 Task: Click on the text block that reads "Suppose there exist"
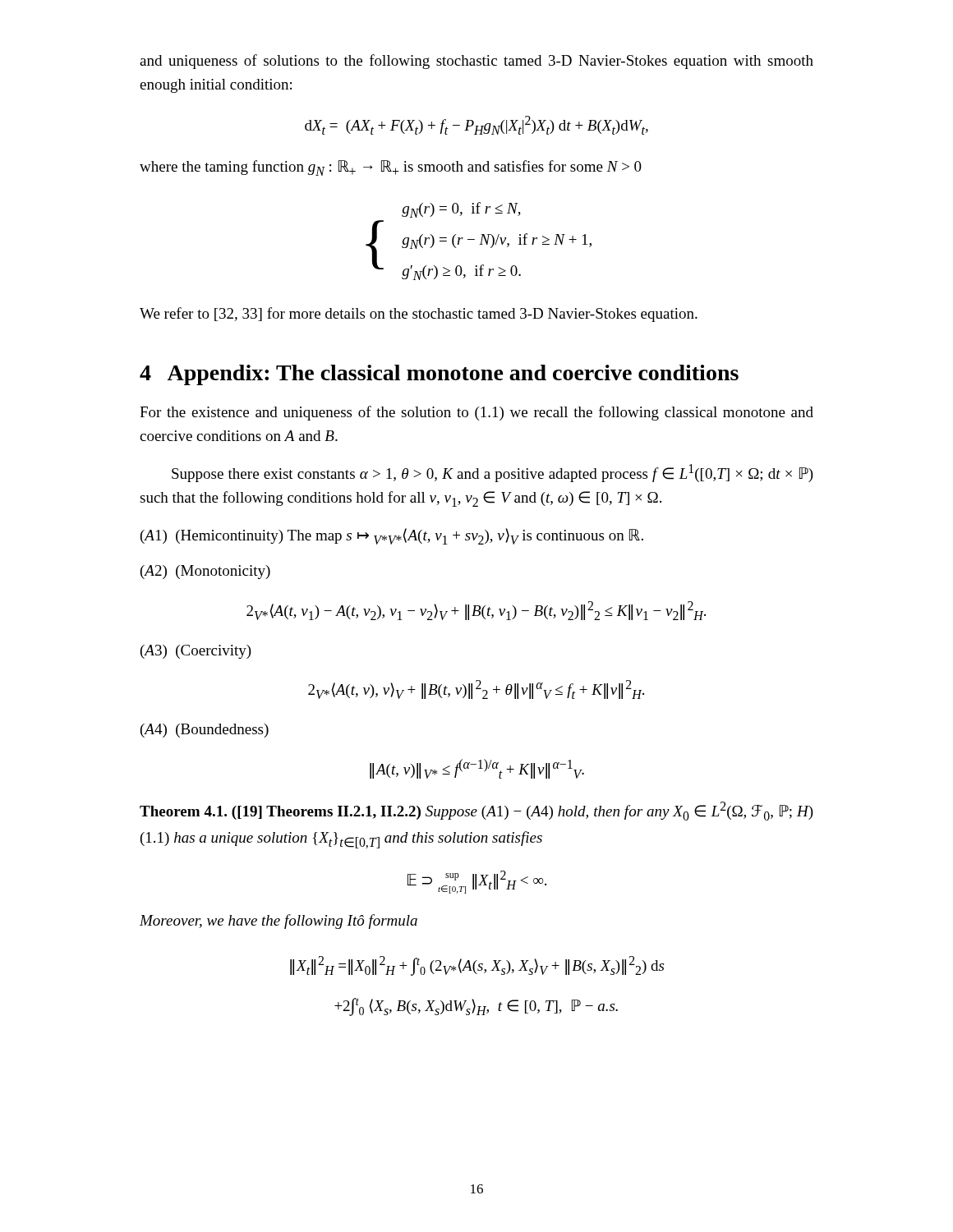point(476,486)
